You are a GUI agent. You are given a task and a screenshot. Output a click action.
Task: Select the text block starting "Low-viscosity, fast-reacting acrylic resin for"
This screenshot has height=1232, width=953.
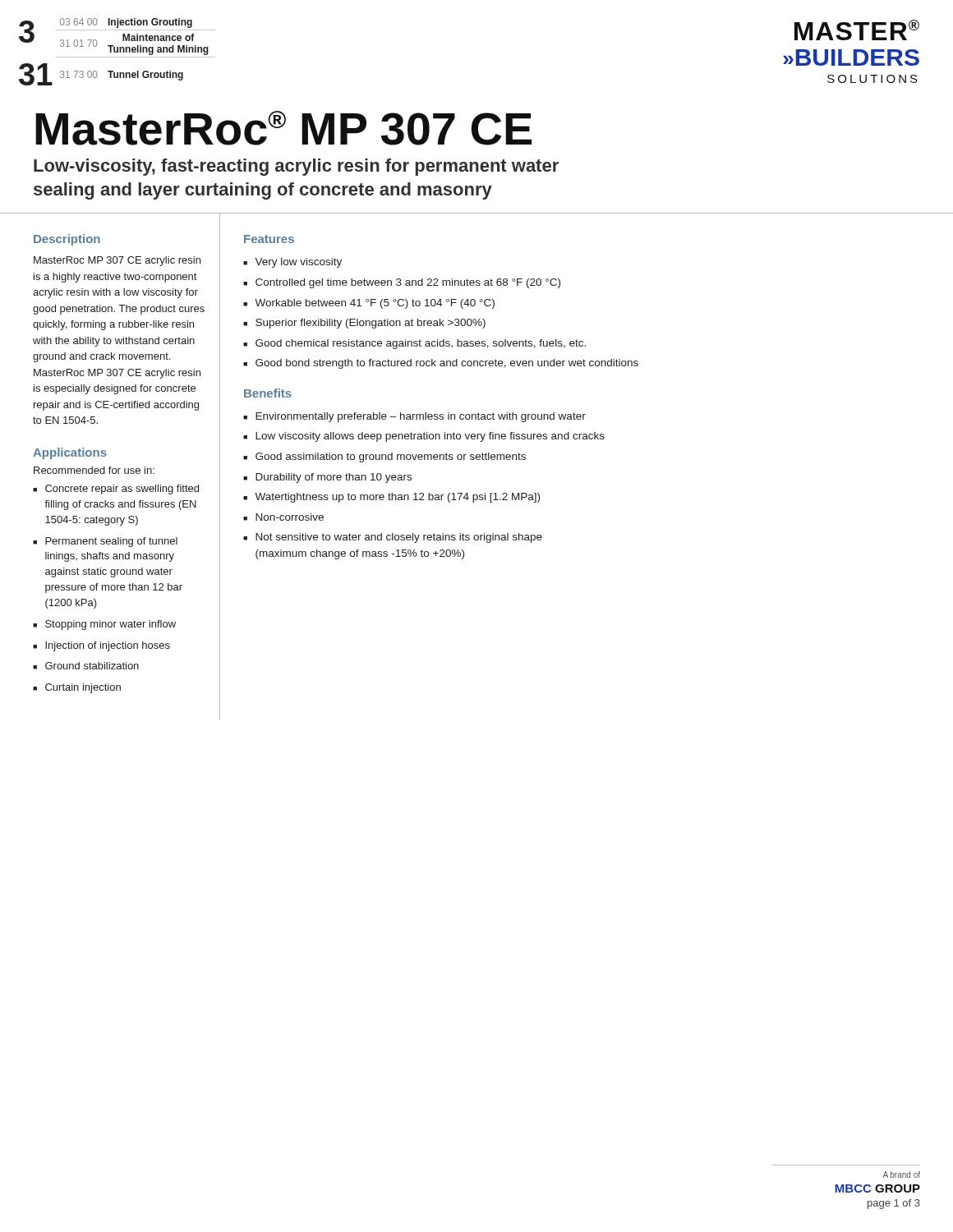296,177
